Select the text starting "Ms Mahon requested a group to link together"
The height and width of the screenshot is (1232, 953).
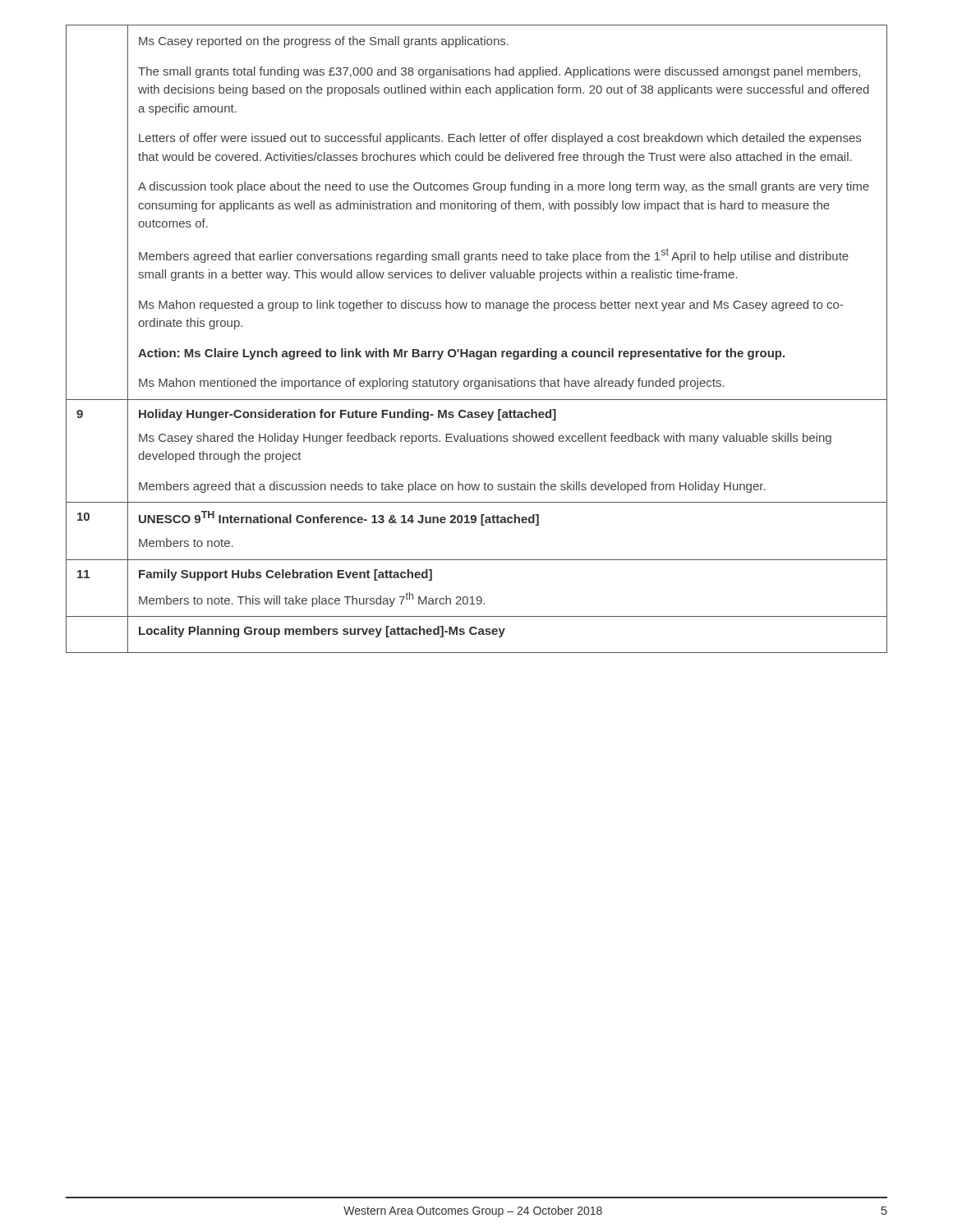491,313
